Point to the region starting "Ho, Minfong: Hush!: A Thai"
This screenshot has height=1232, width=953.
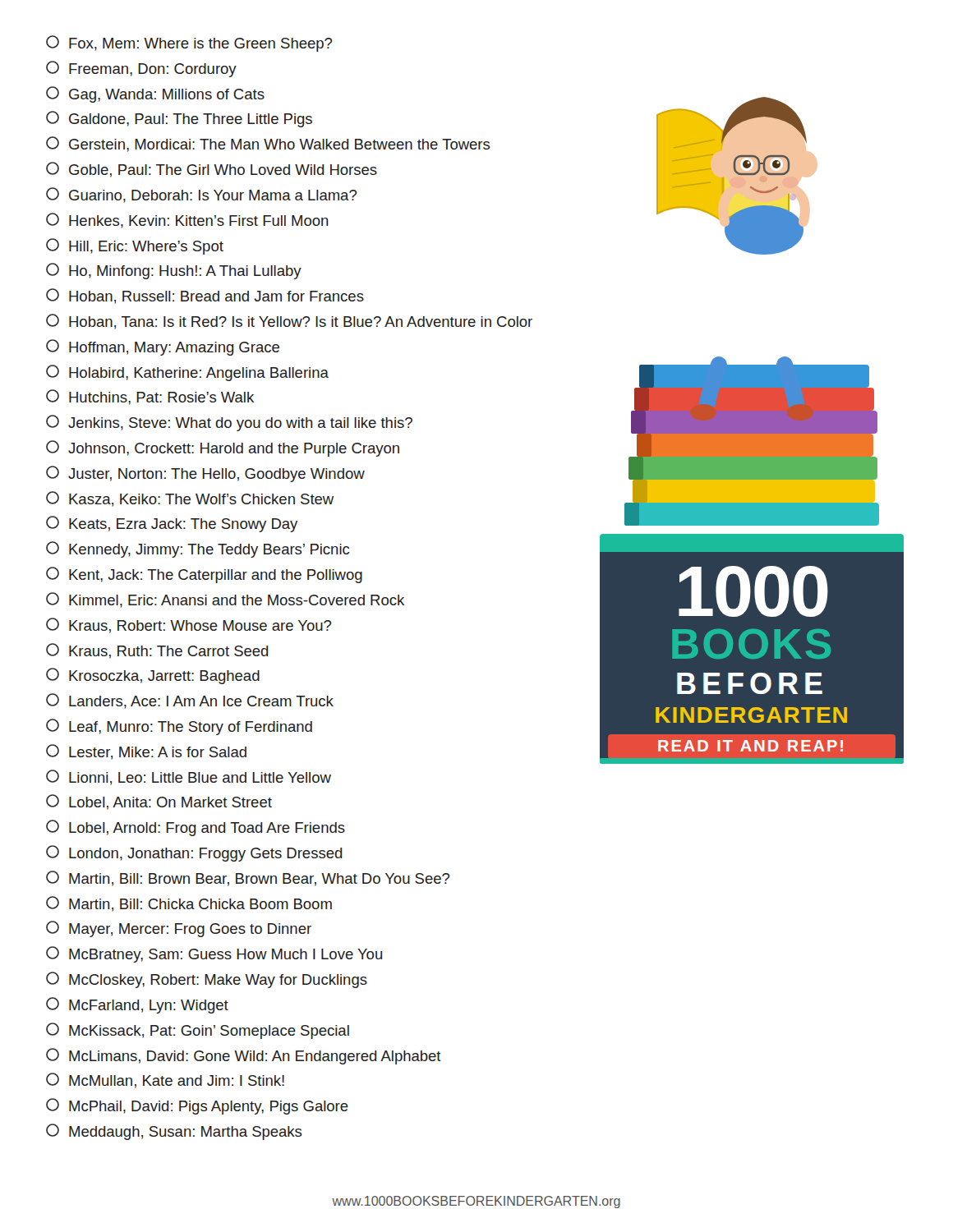174,271
